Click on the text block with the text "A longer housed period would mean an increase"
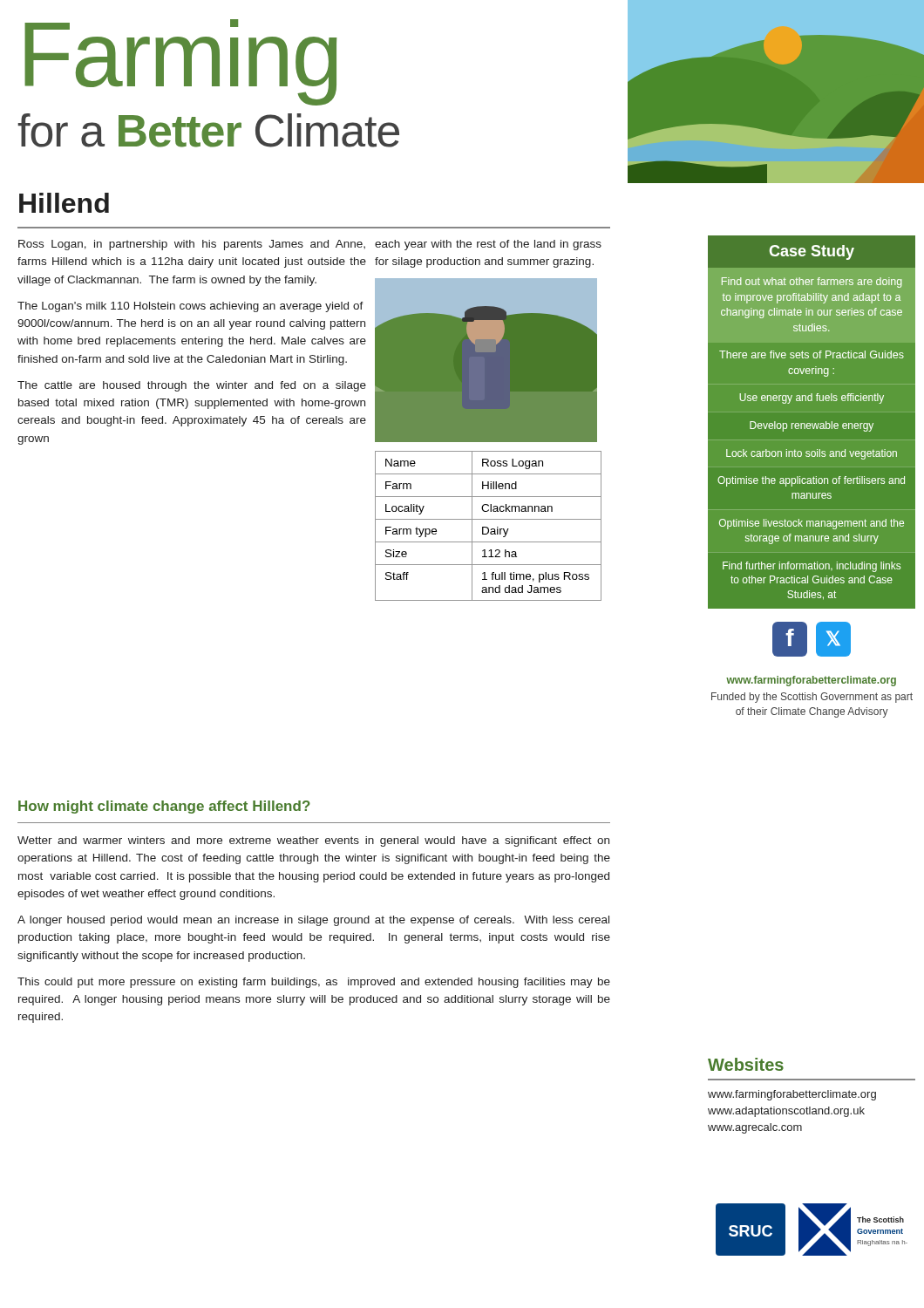 [314, 937]
